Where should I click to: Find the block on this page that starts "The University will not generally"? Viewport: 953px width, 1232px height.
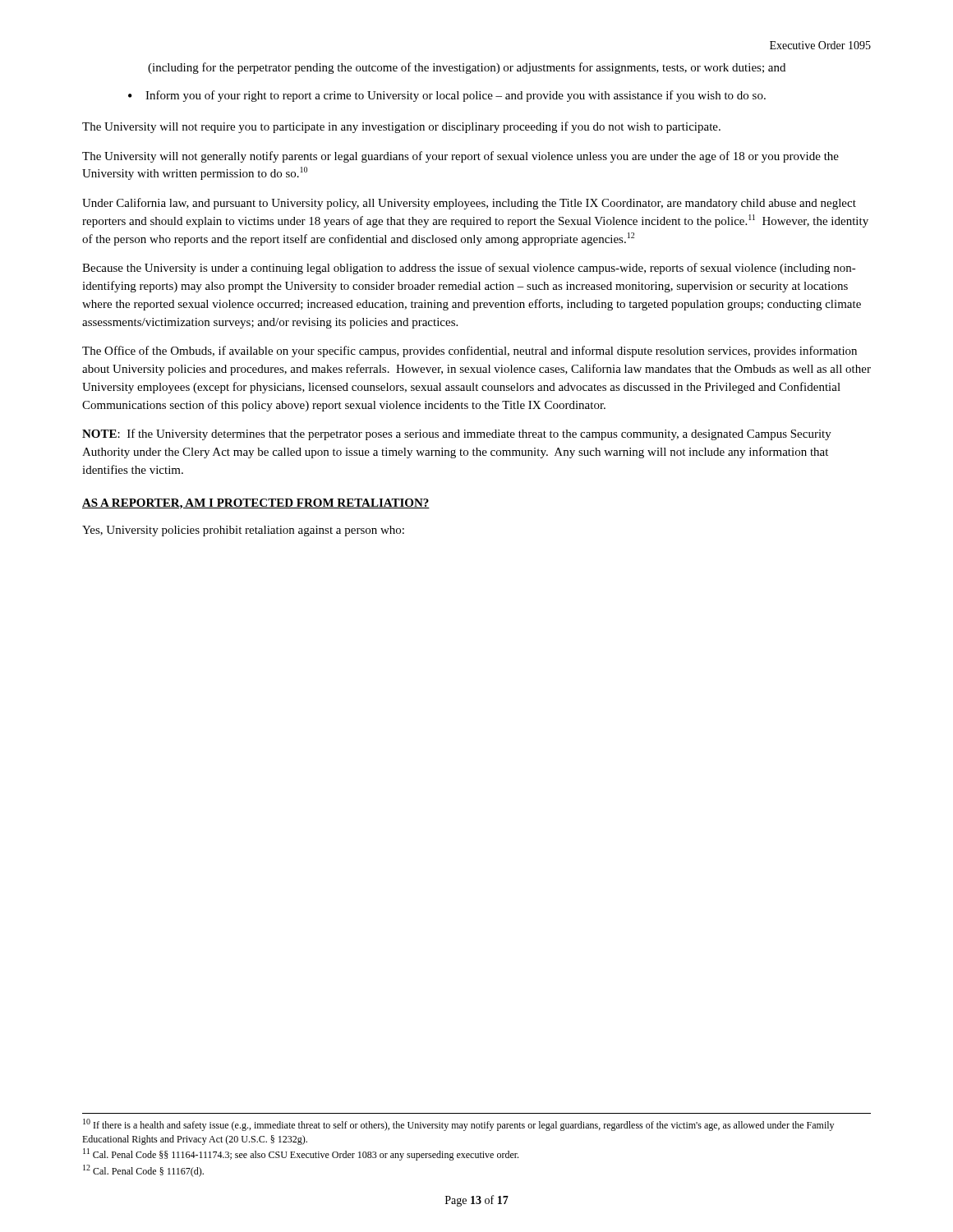476,165
